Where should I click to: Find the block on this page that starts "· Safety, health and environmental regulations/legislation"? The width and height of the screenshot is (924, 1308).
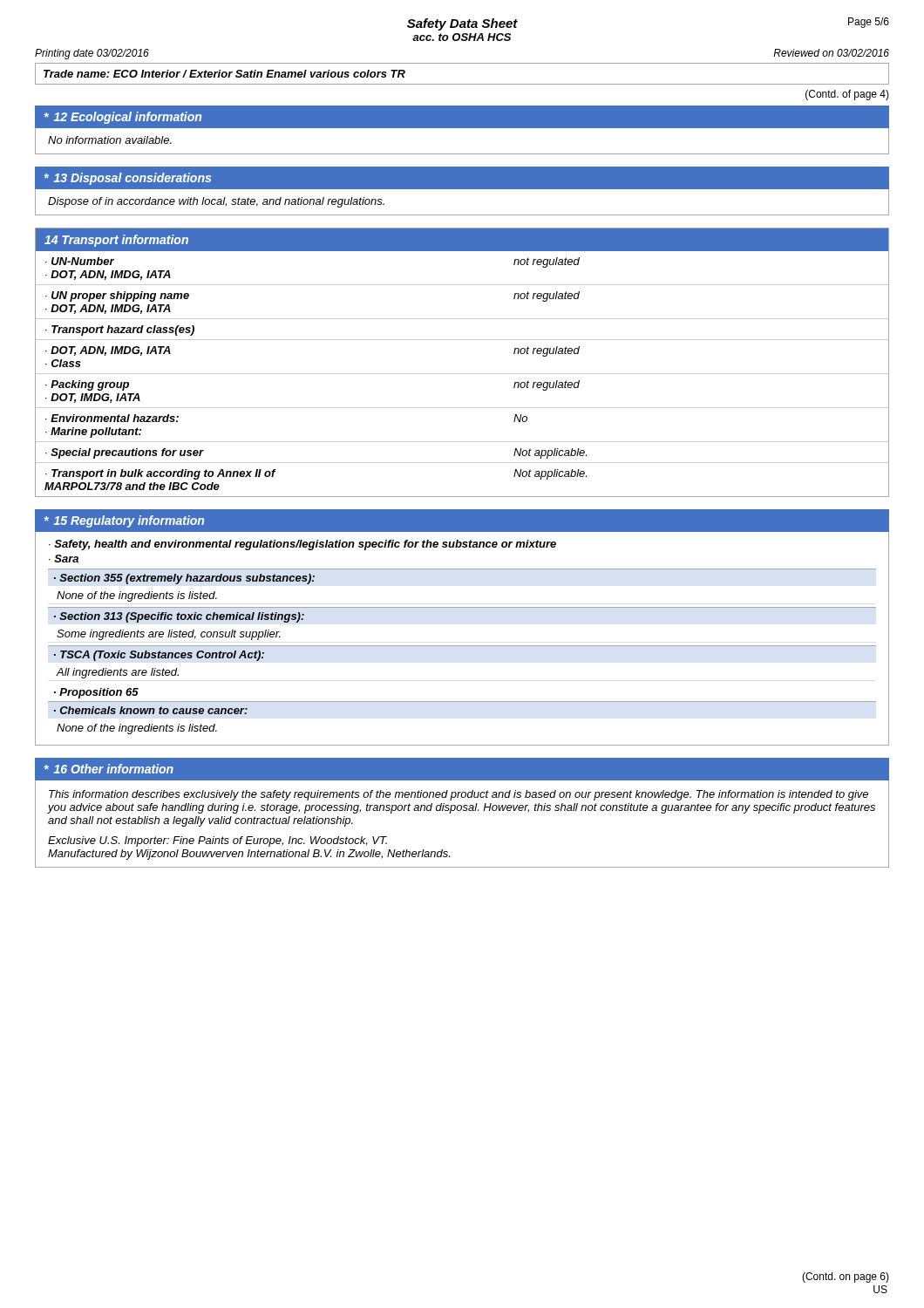302,544
